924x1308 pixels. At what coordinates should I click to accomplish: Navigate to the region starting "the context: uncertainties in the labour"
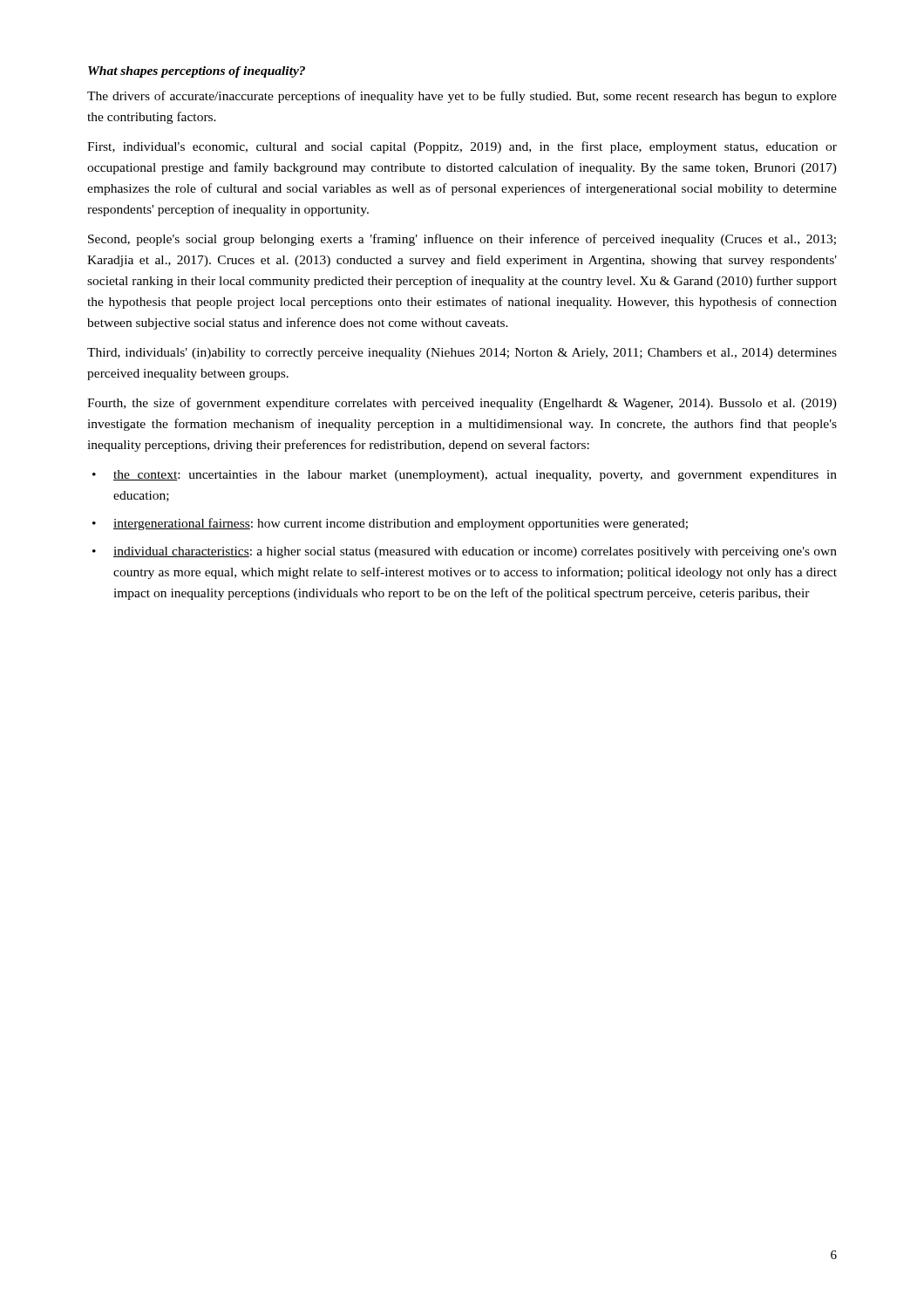click(475, 485)
